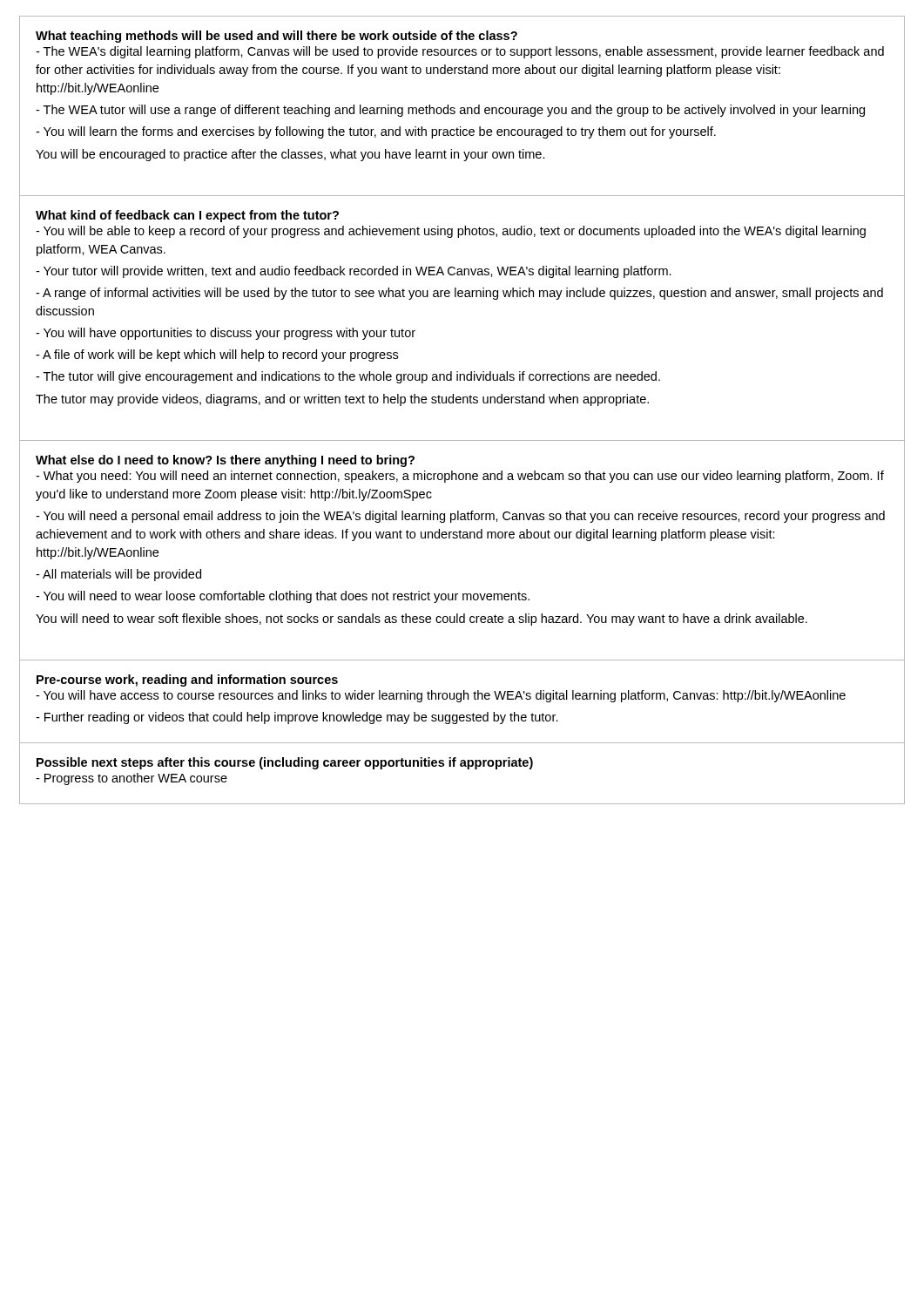Point to the block starting "All materials will"
Screen dimensions: 1307x924
click(x=119, y=574)
